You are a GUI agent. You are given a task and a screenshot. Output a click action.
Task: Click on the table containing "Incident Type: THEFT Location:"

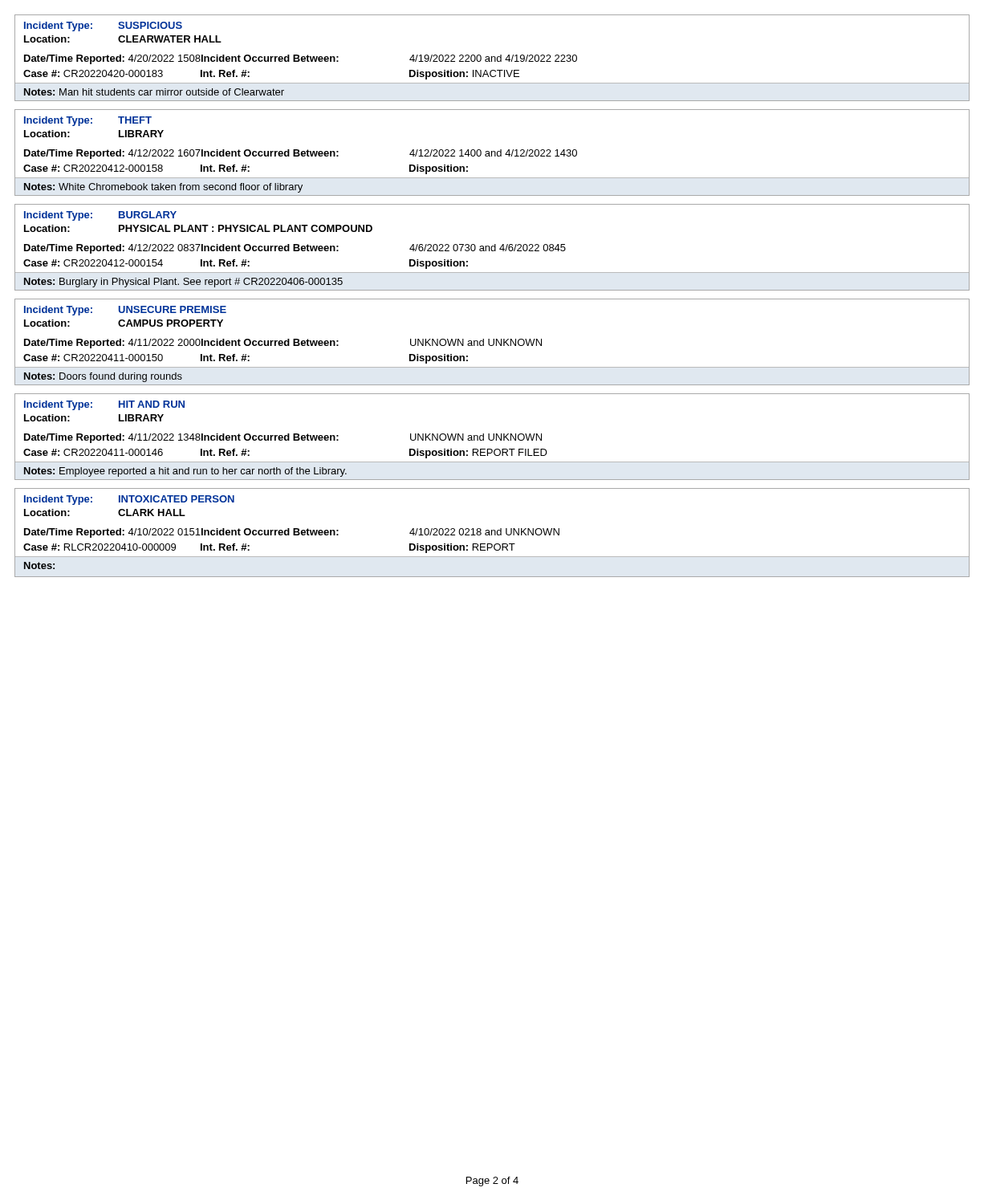coord(492,153)
